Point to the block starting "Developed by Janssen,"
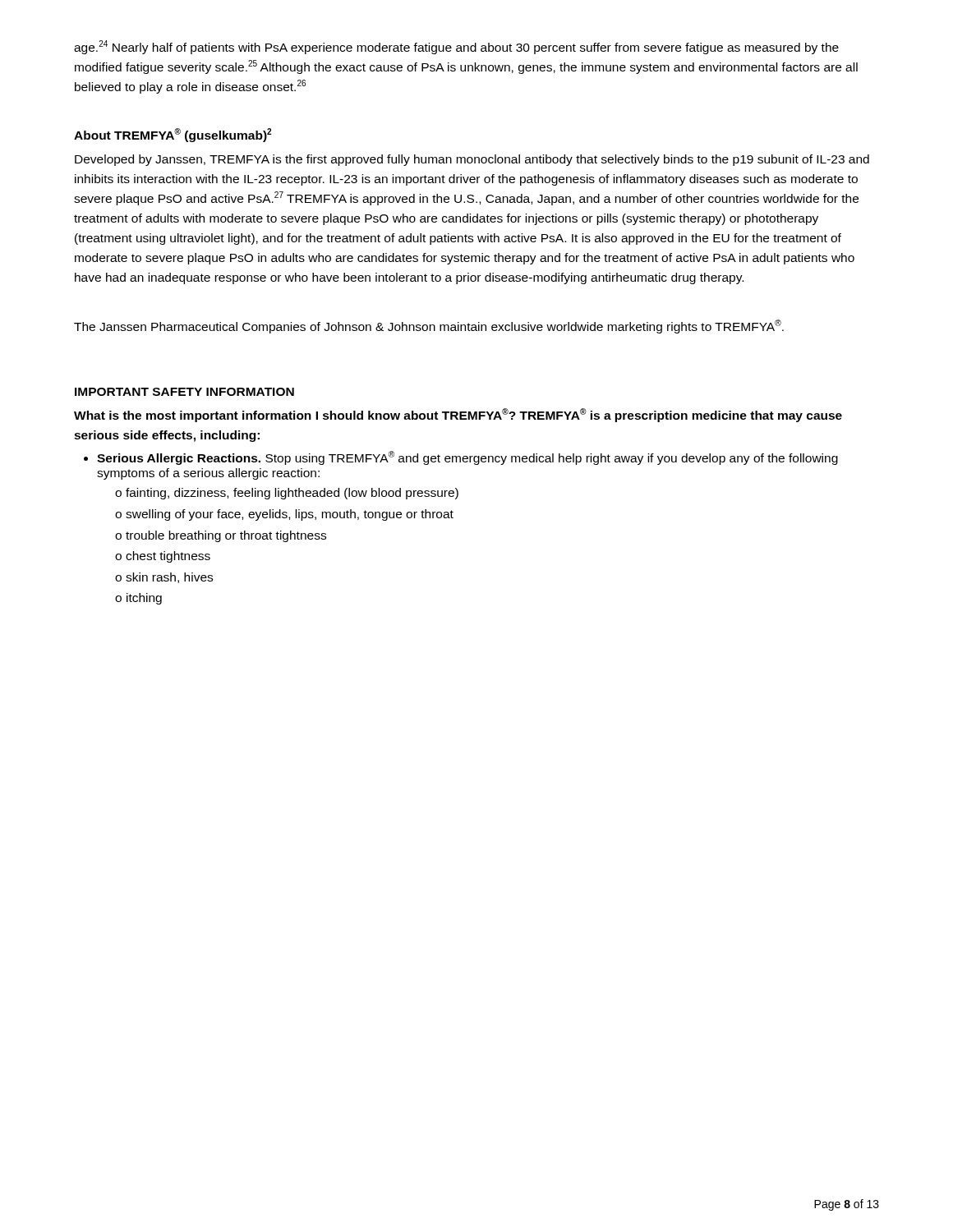Screen dimensions: 1232x953 (472, 218)
